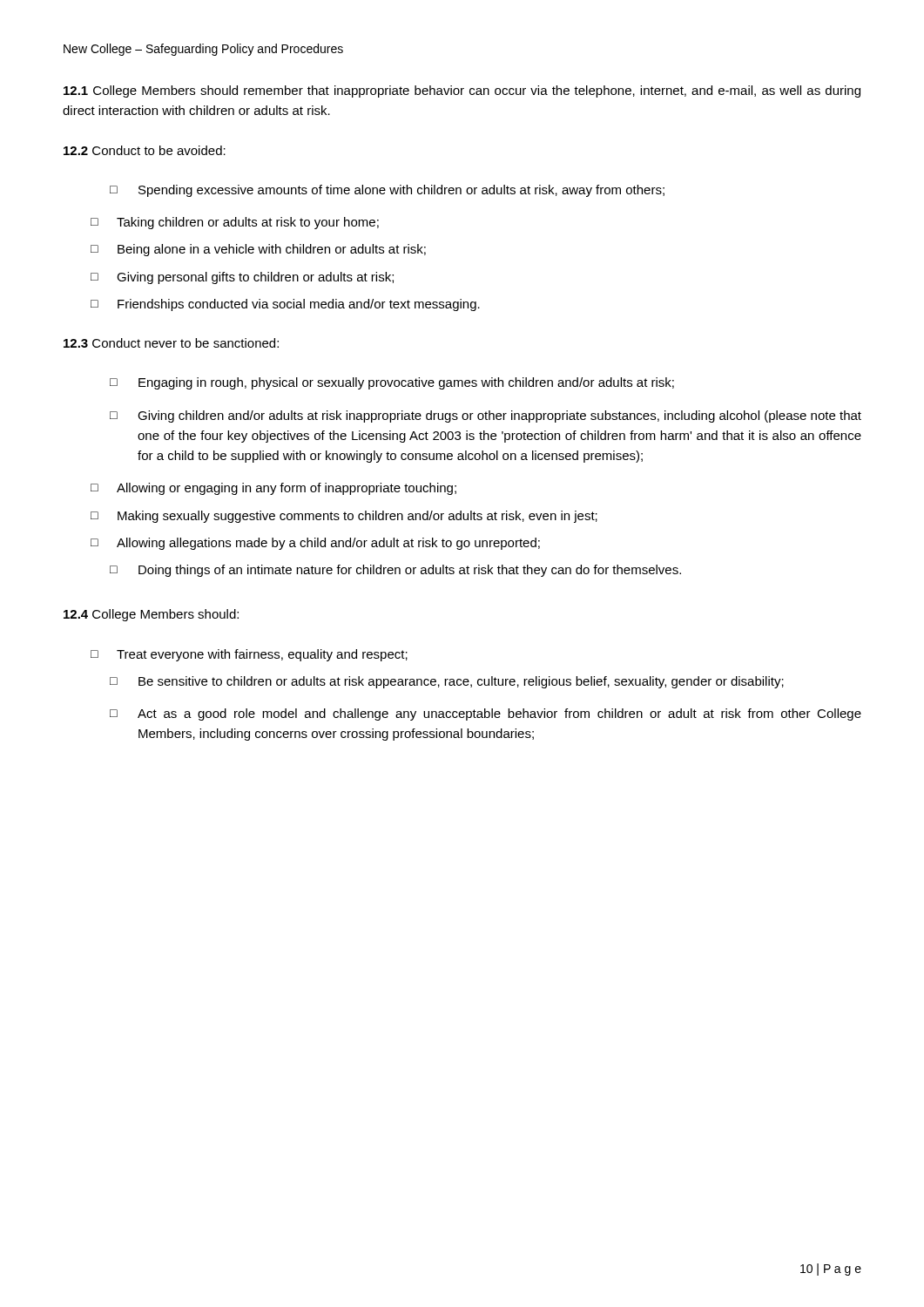Viewport: 924px width, 1307px height.
Task: Where does it say "3 Conduct never to be sanctioned:"?
Action: pos(171,343)
